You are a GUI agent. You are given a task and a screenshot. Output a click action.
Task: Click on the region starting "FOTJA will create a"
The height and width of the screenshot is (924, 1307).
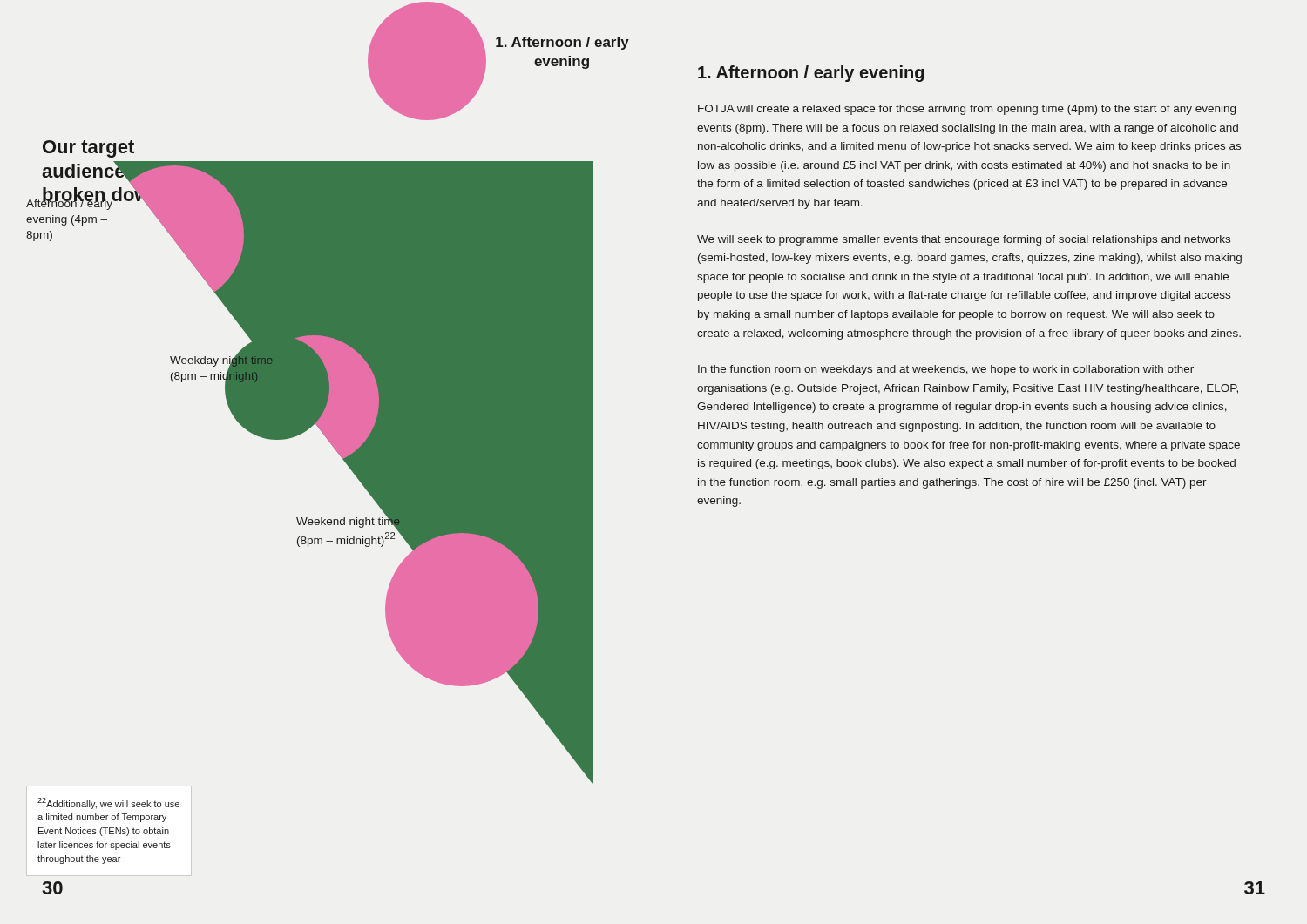[969, 155]
